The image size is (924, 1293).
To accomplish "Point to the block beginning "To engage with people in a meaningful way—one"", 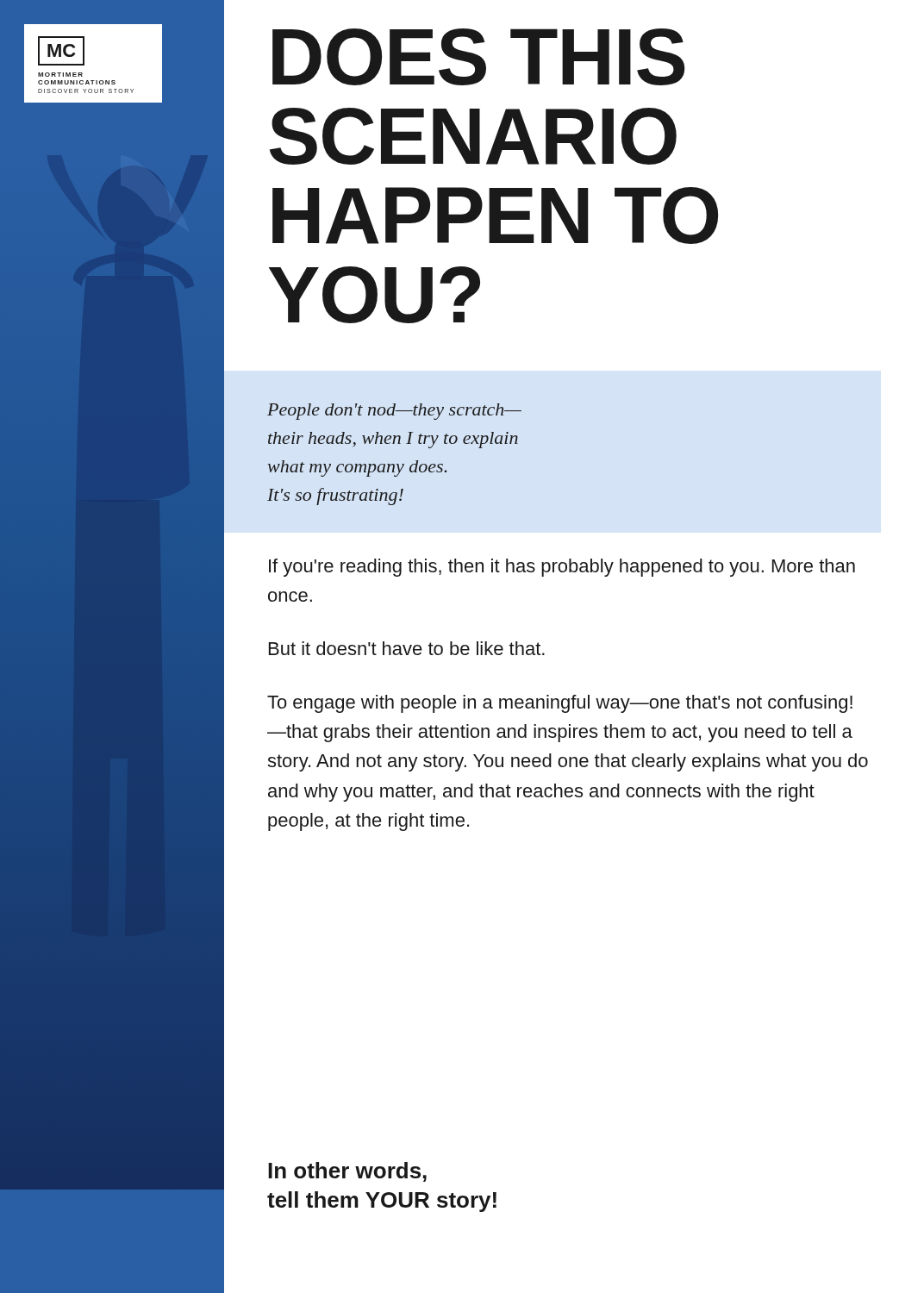I will pyautogui.click(x=568, y=761).
